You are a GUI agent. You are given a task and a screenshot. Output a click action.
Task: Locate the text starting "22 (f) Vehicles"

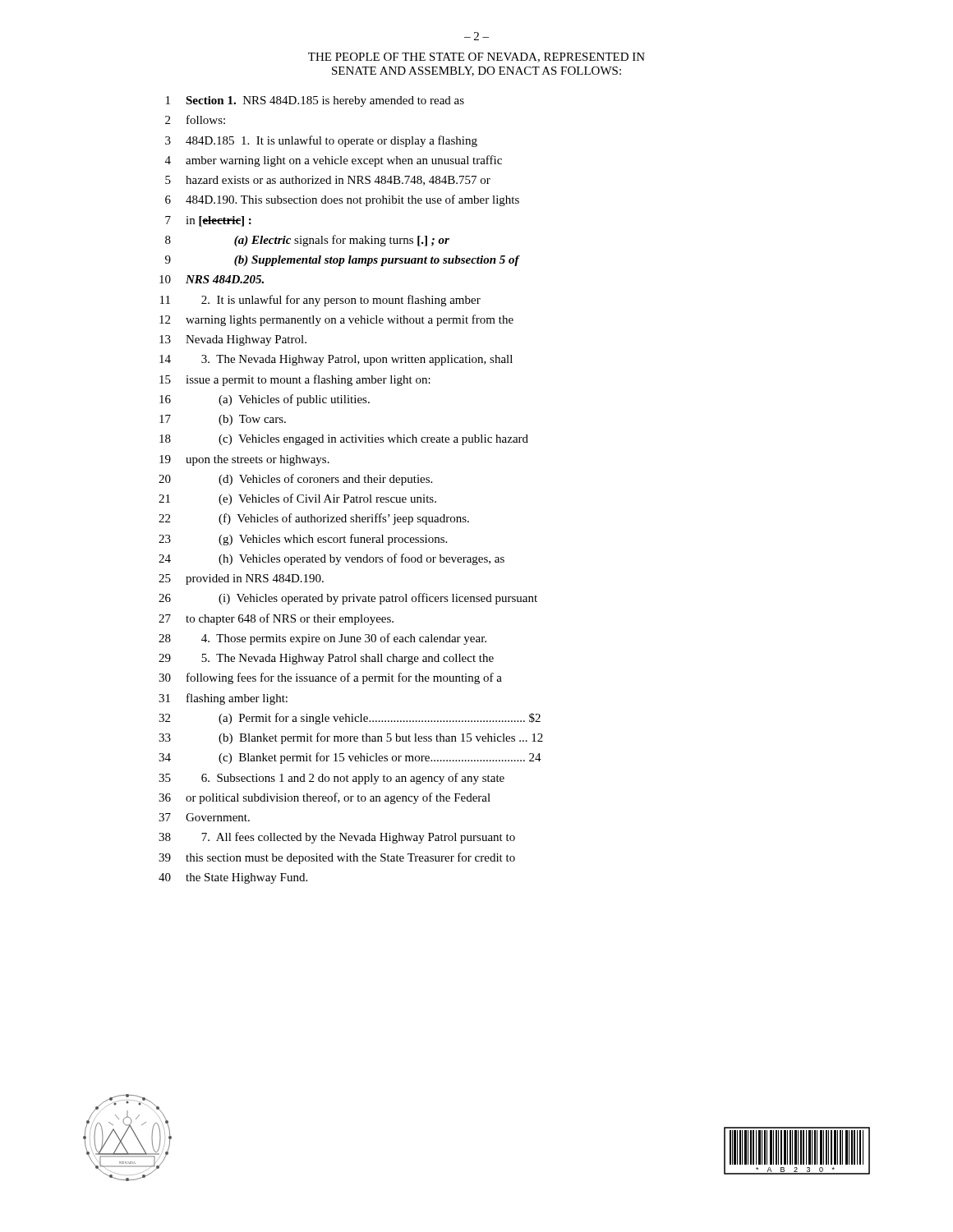476,519
